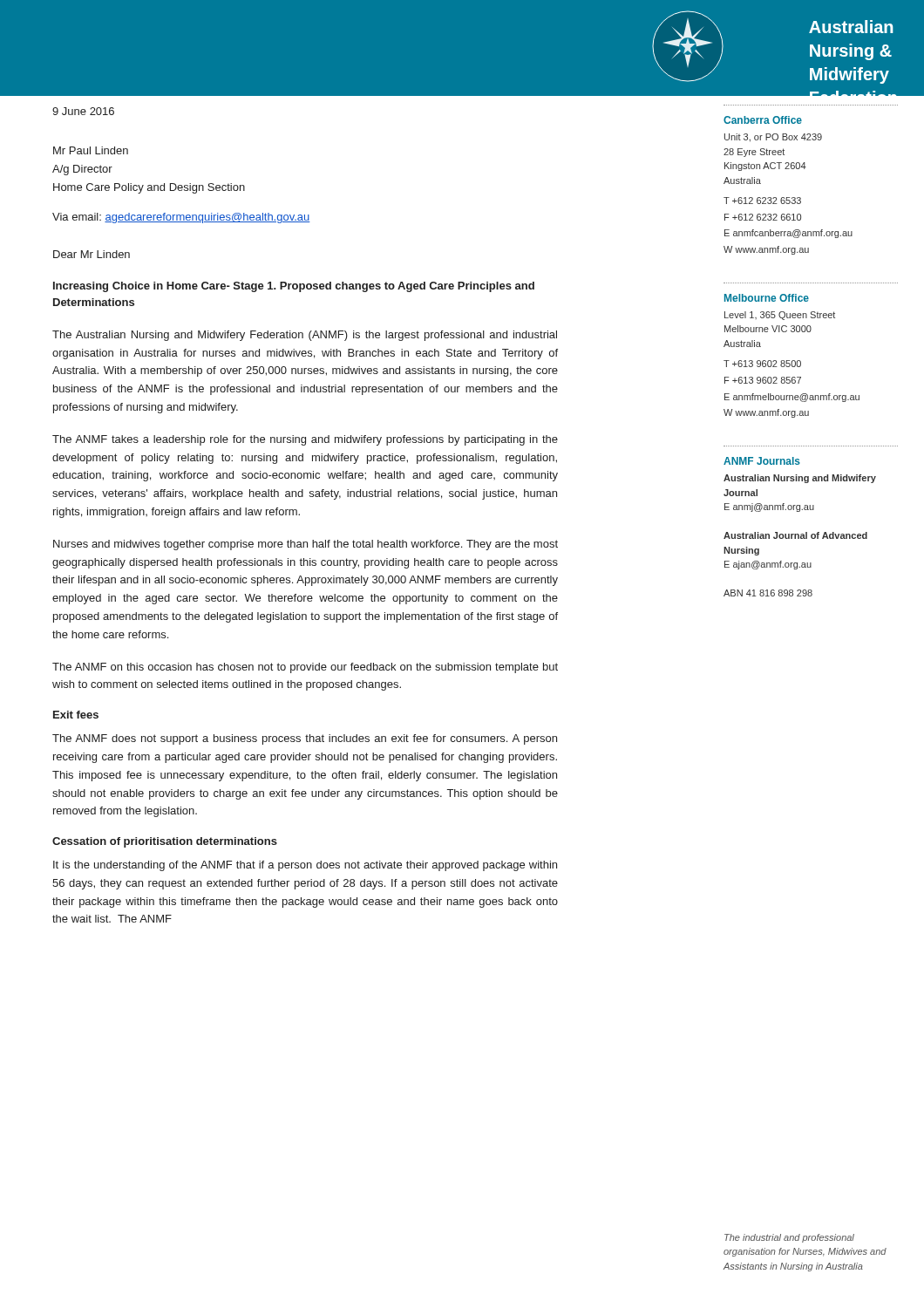The width and height of the screenshot is (924, 1308).
Task: Locate the passage starting "The ANMF takes a leadership"
Action: coord(305,475)
